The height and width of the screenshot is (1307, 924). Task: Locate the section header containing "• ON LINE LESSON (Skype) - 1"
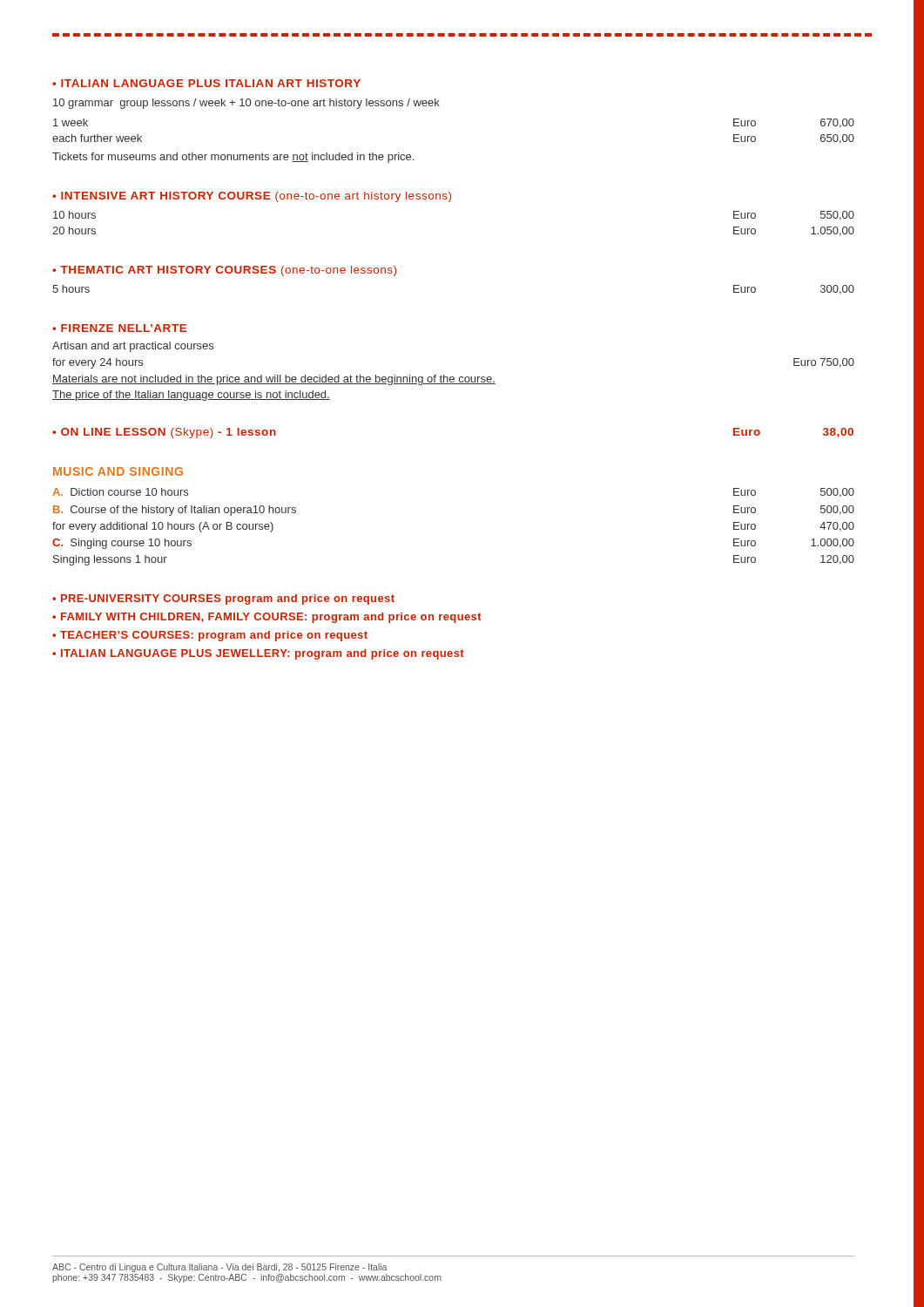(162, 433)
